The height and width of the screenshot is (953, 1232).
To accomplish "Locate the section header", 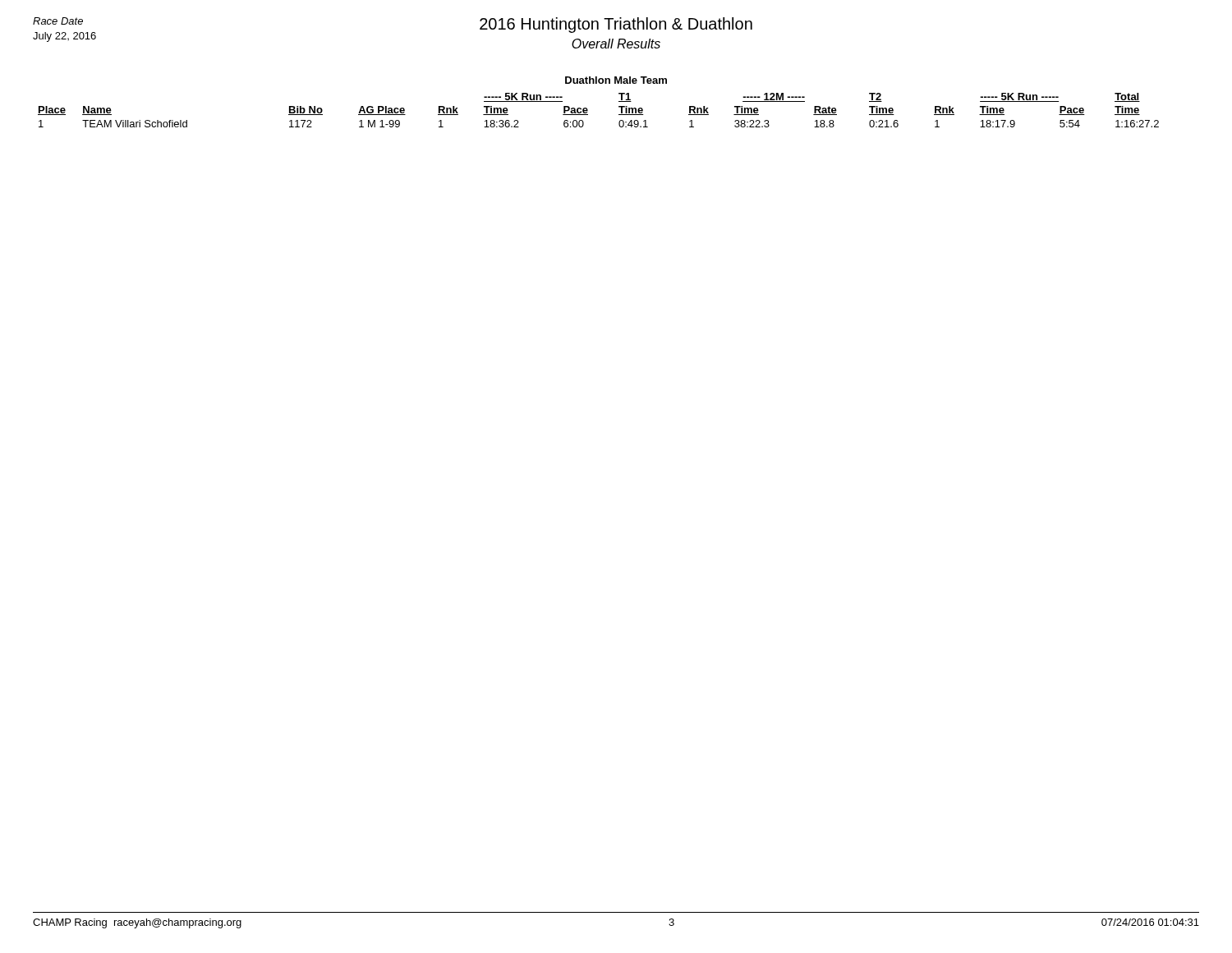I will [616, 80].
